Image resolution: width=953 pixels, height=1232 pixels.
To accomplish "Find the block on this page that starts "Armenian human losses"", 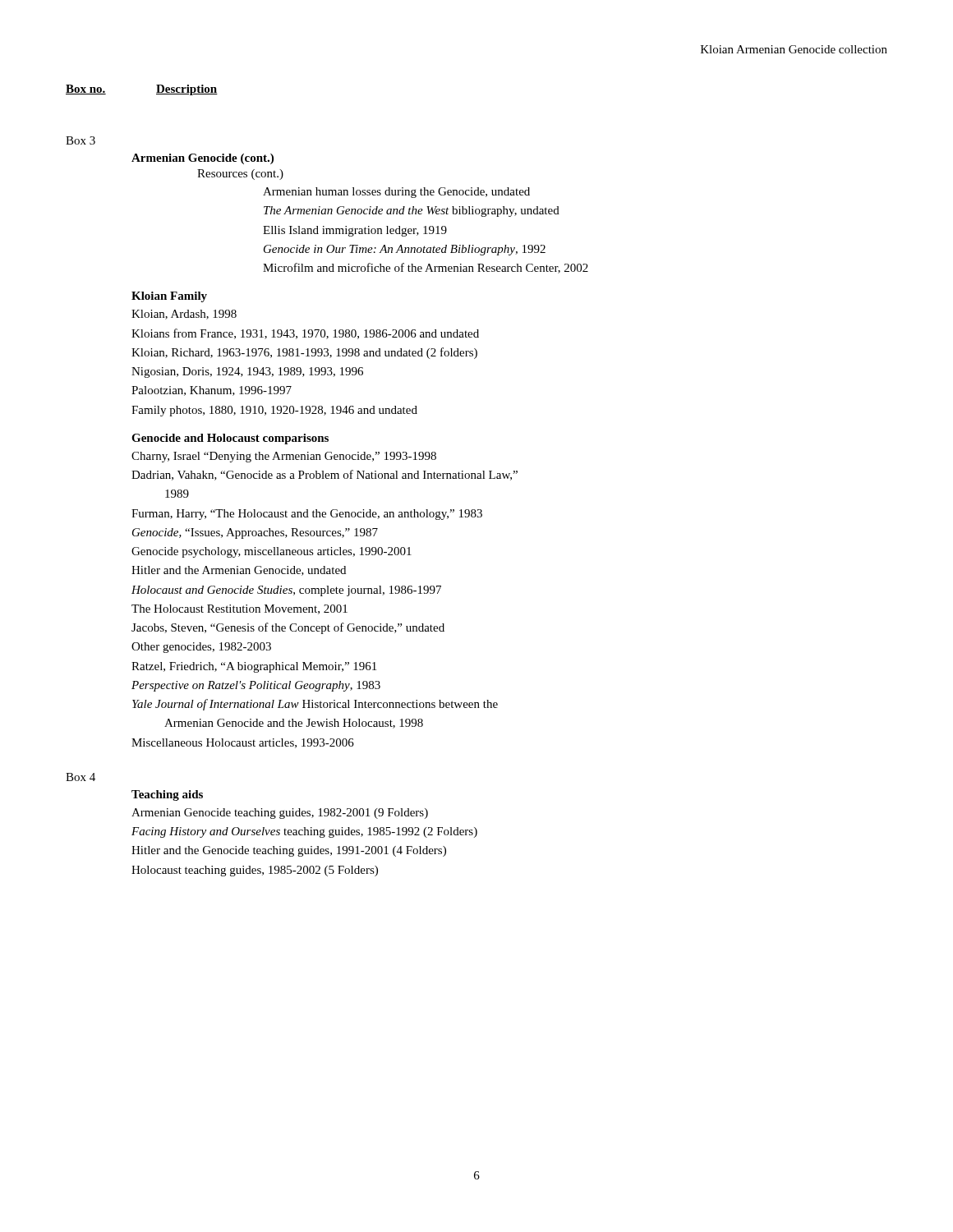I will pos(397,191).
